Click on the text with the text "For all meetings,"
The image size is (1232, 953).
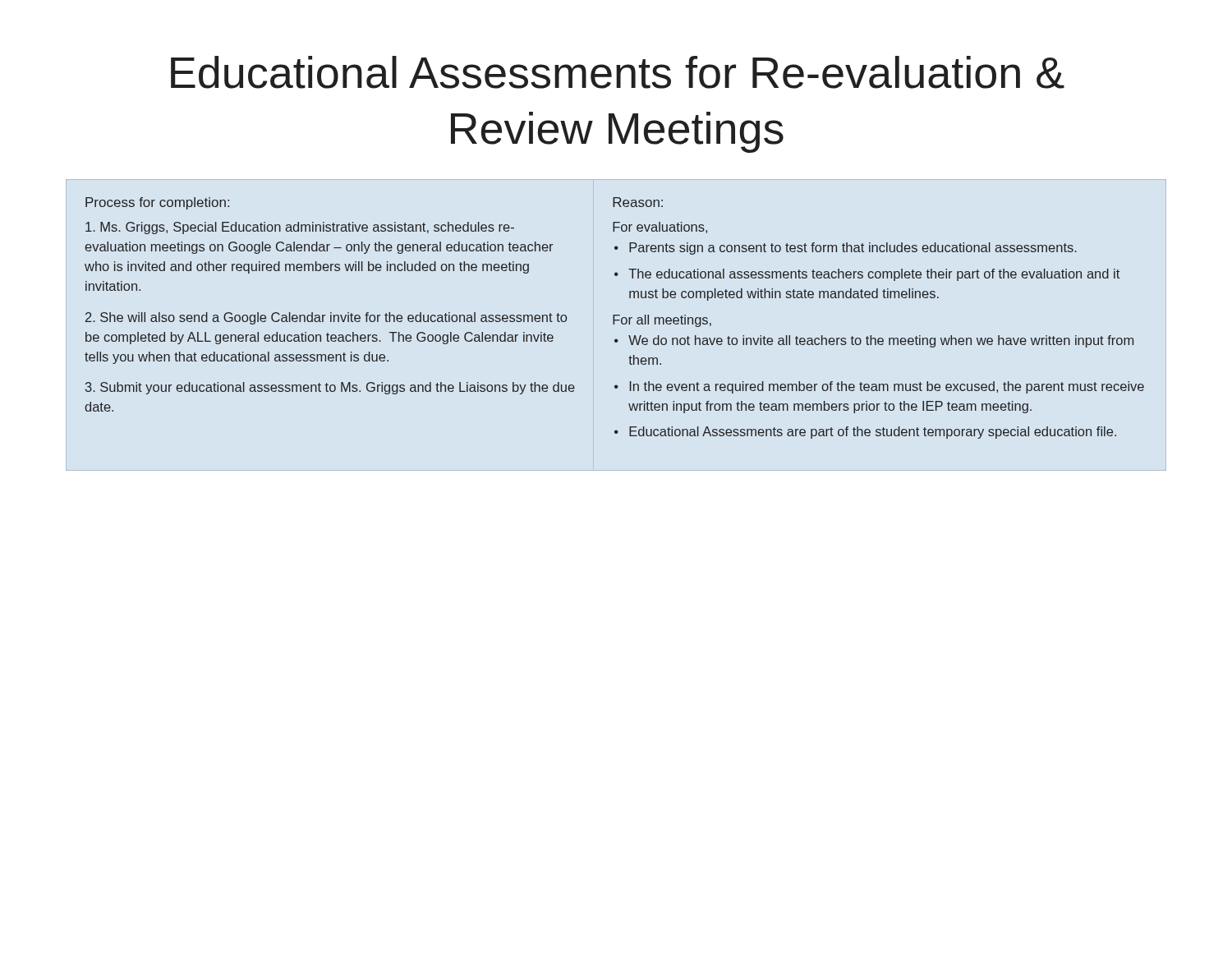click(662, 319)
